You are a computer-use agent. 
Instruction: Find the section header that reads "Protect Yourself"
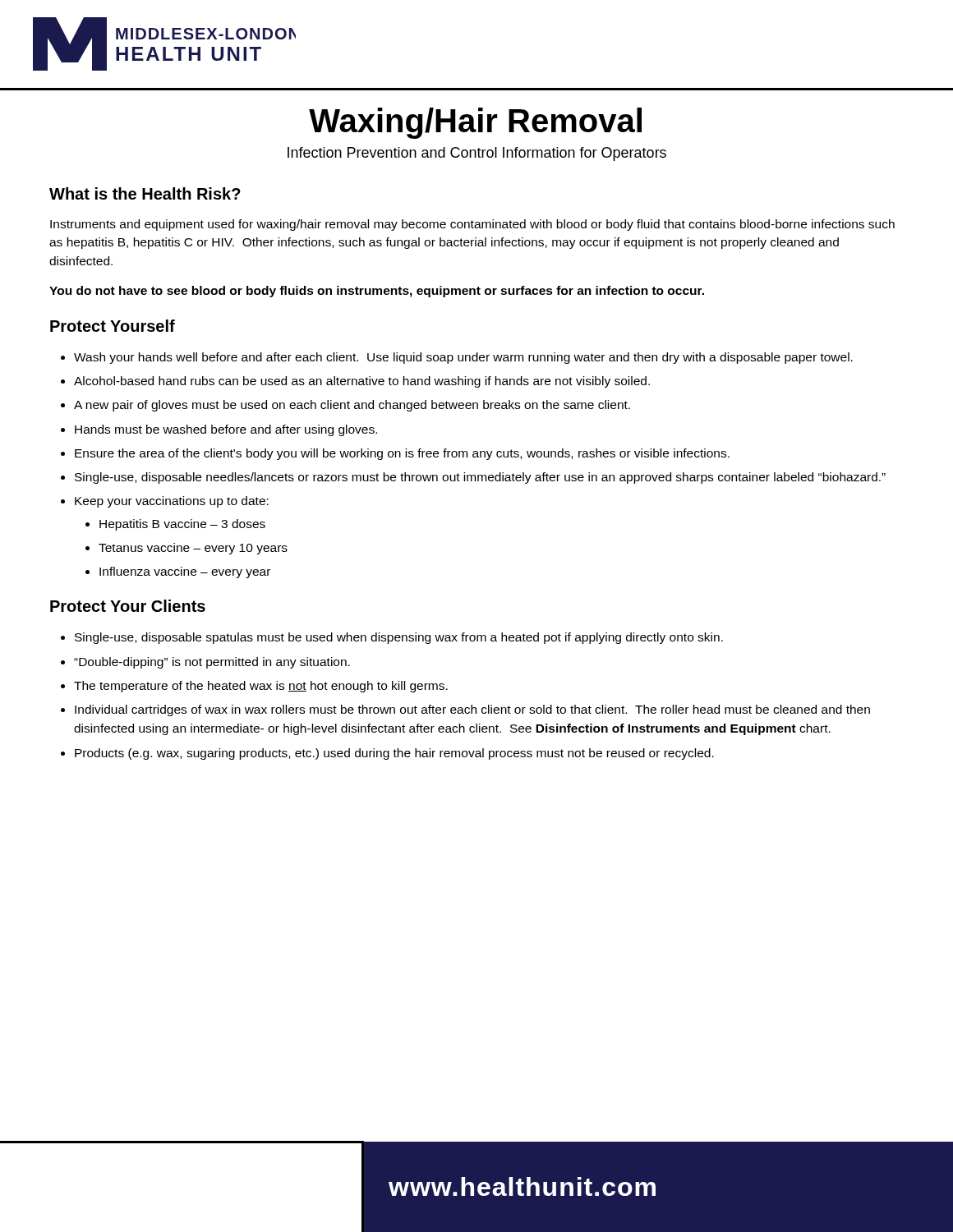pyautogui.click(x=112, y=326)
